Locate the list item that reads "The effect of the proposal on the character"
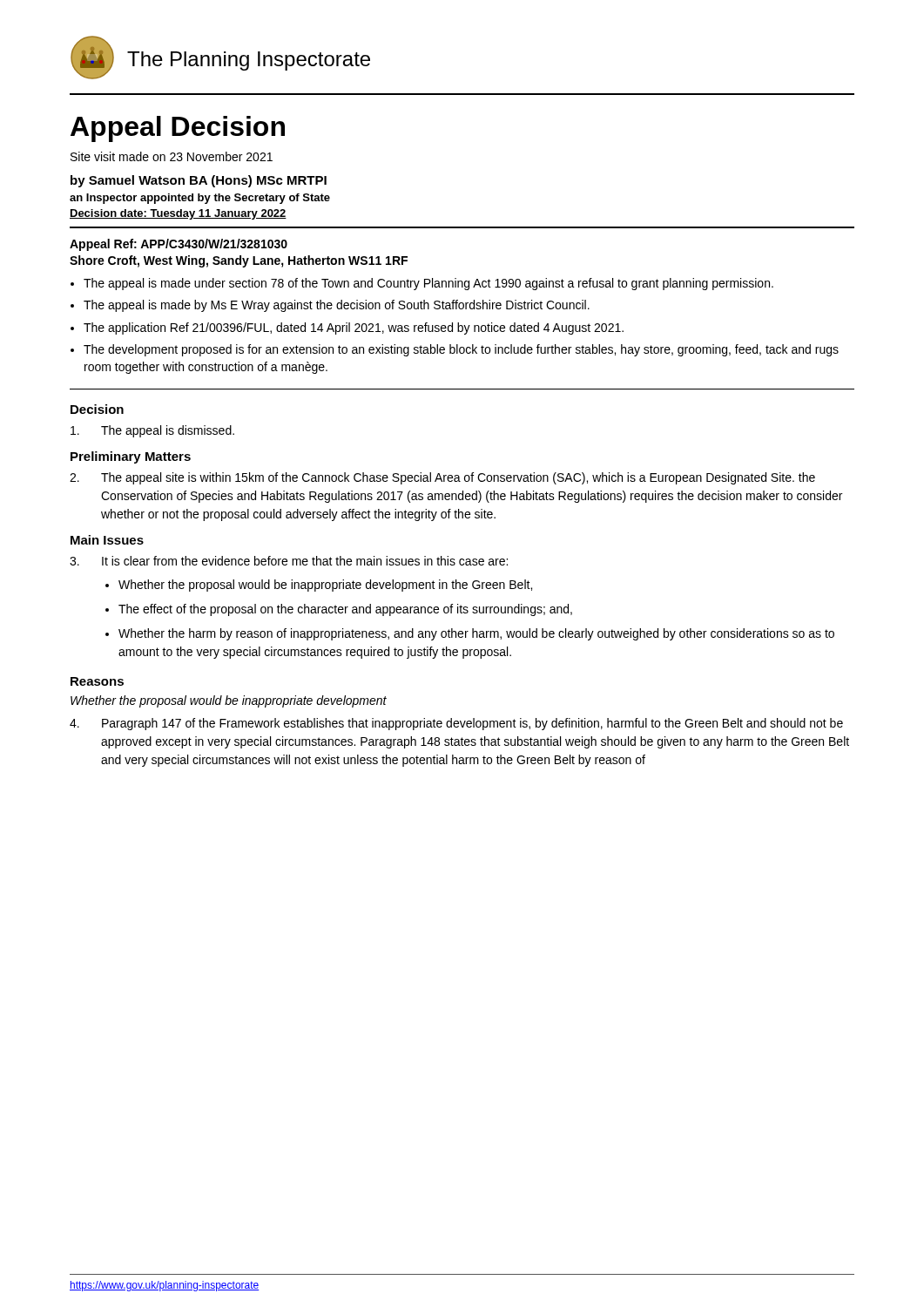The image size is (924, 1307). point(346,610)
